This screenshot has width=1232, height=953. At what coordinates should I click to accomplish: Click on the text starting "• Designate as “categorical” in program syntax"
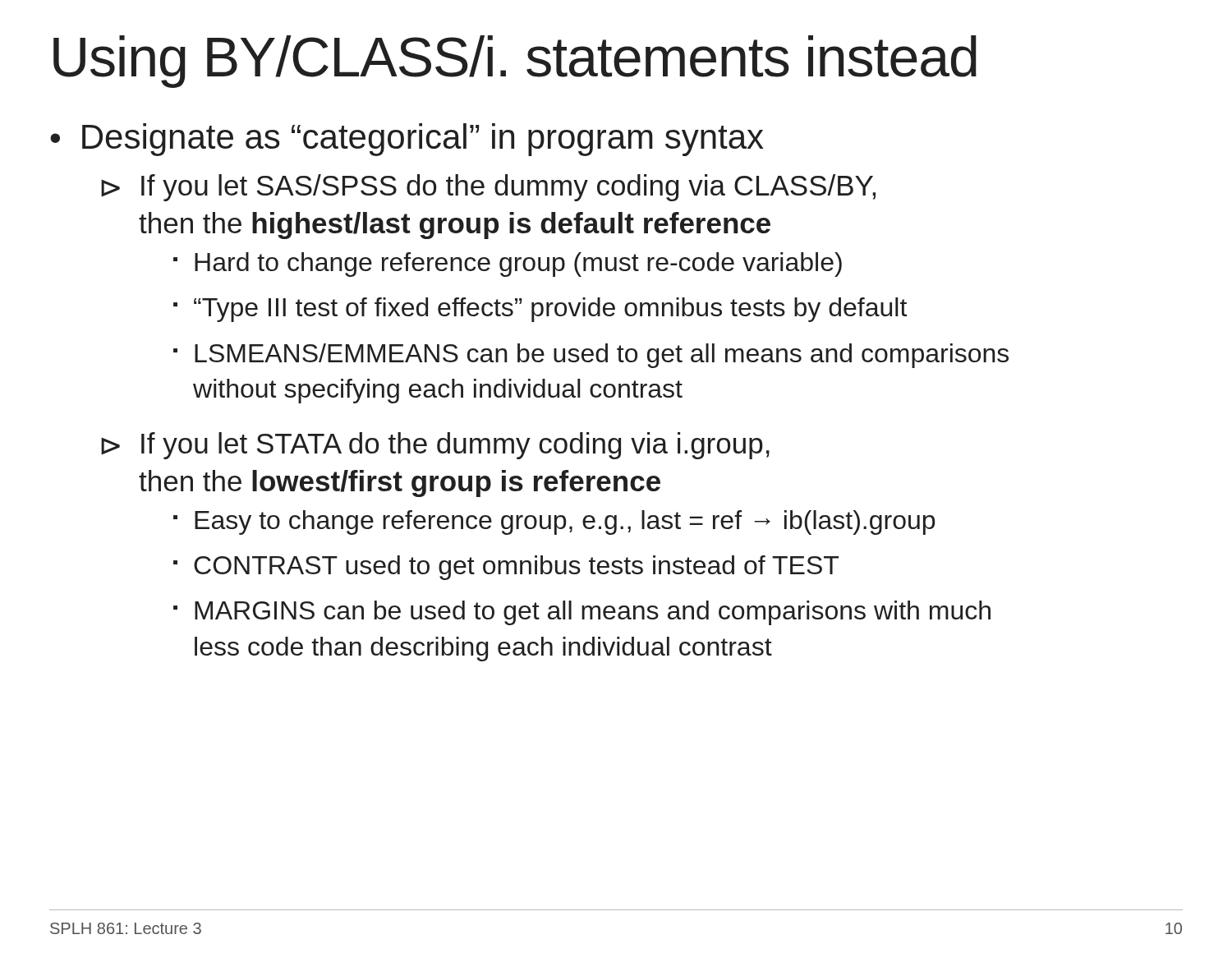pos(407,137)
